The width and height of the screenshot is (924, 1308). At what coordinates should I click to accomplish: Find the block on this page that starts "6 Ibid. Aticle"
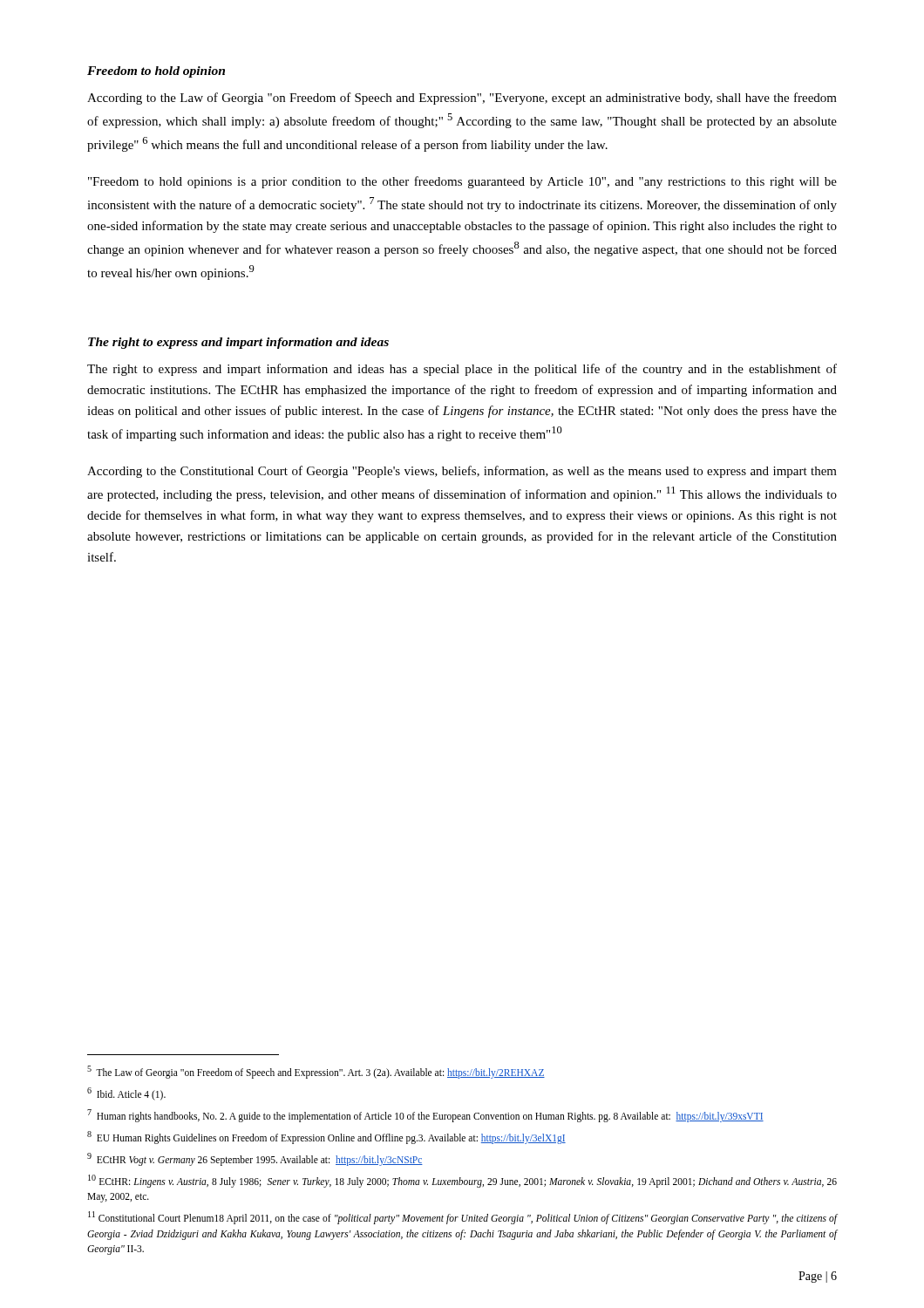pos(126,1092)
